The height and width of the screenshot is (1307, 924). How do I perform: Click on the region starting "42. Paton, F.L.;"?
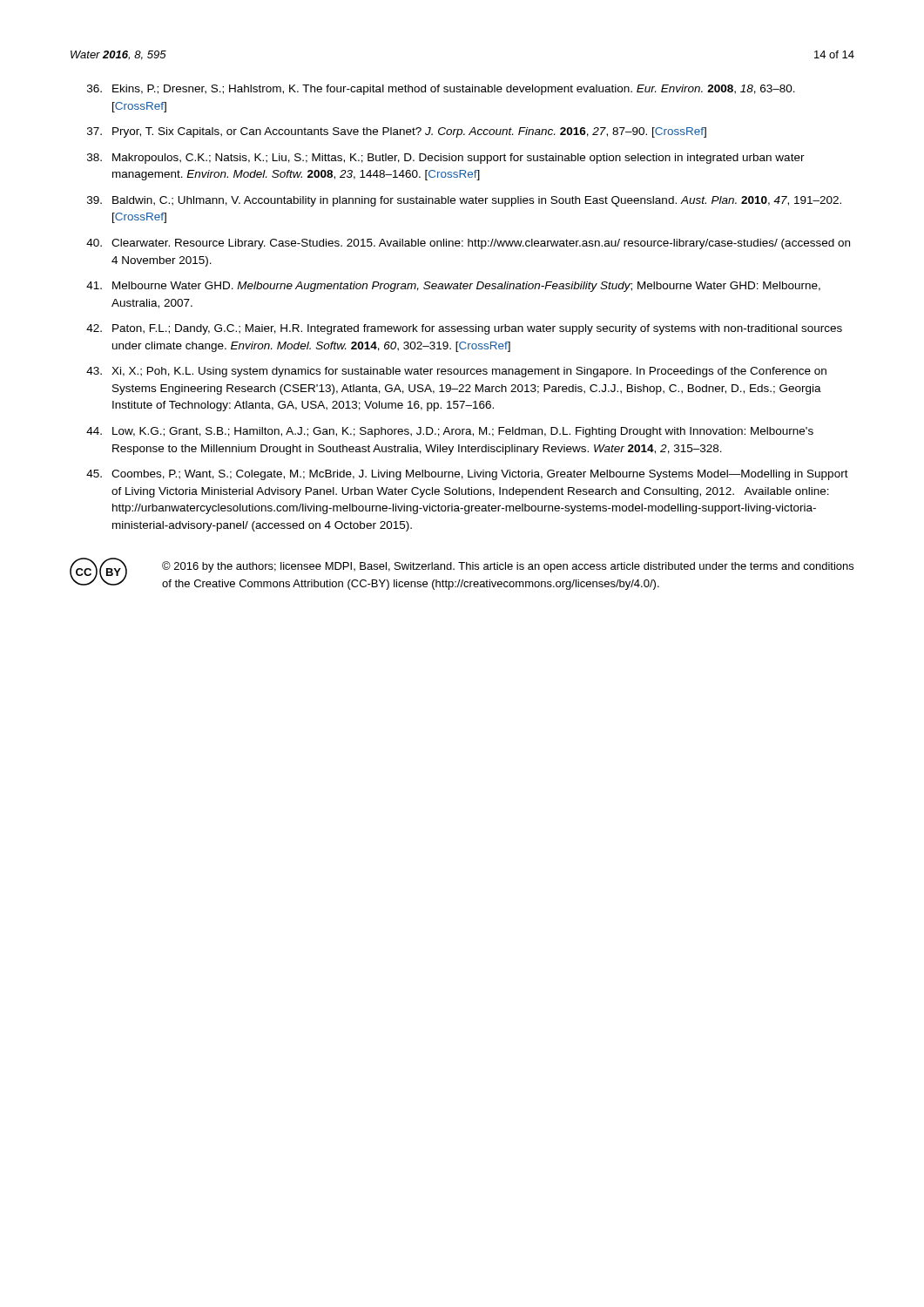(x=462, y=337)
